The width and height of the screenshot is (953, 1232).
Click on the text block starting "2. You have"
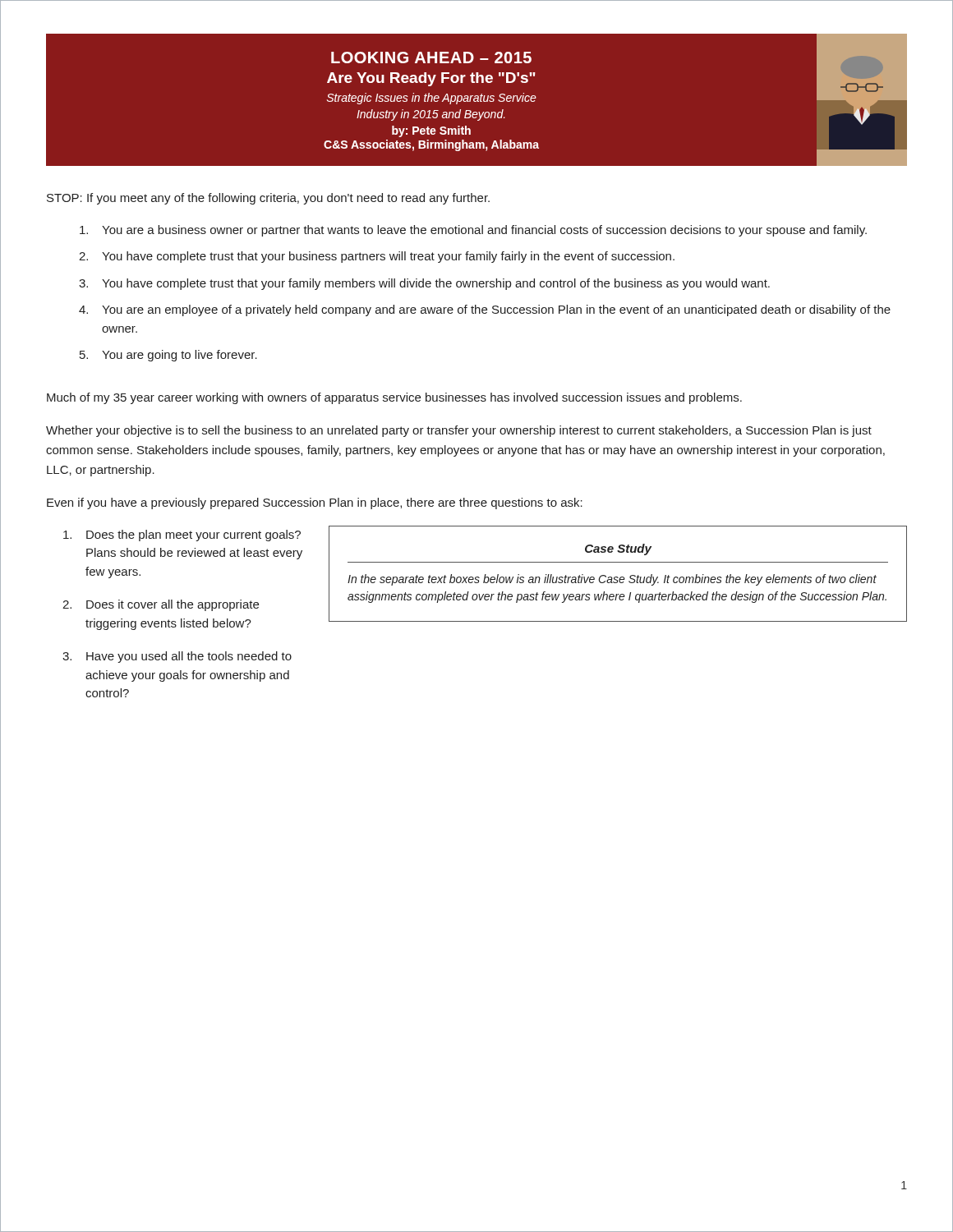click(377, 257)
